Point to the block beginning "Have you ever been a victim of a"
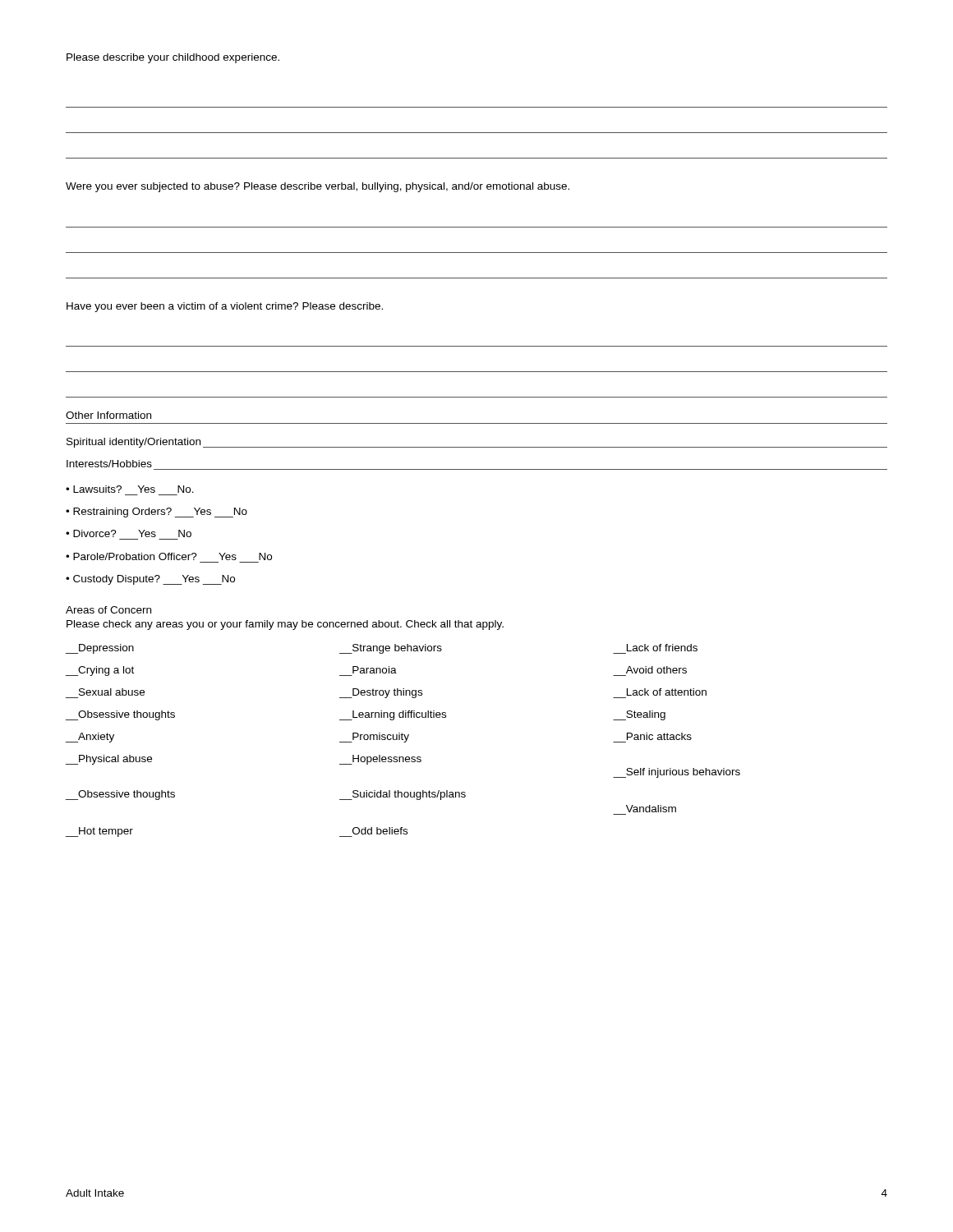This screenshot has width=953, height=1232. point(225,306)
